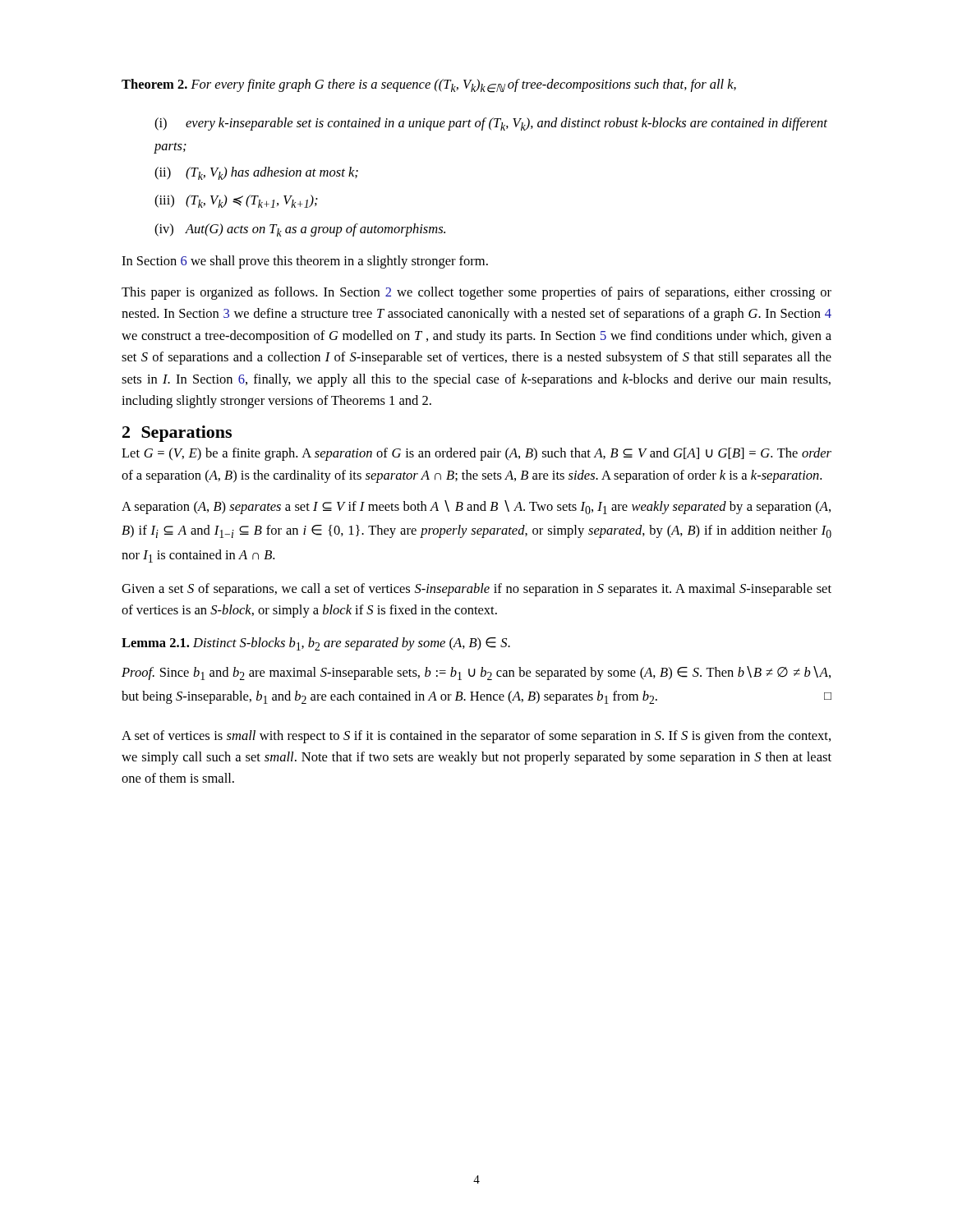Select the text block that reads "This paper is organized as follows. In"

476,346
